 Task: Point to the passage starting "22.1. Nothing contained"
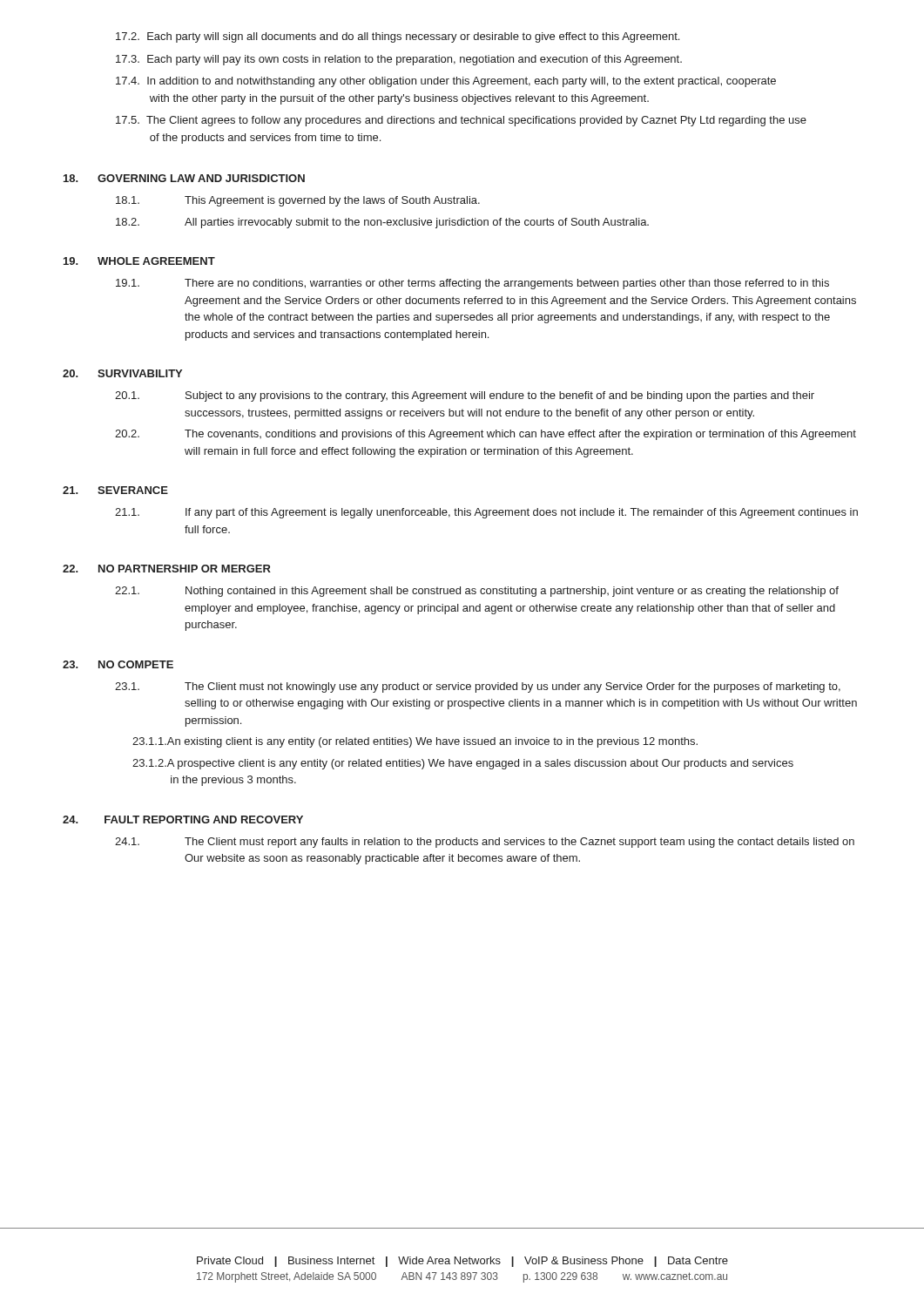pyautogui.click(x=493, y=607)
